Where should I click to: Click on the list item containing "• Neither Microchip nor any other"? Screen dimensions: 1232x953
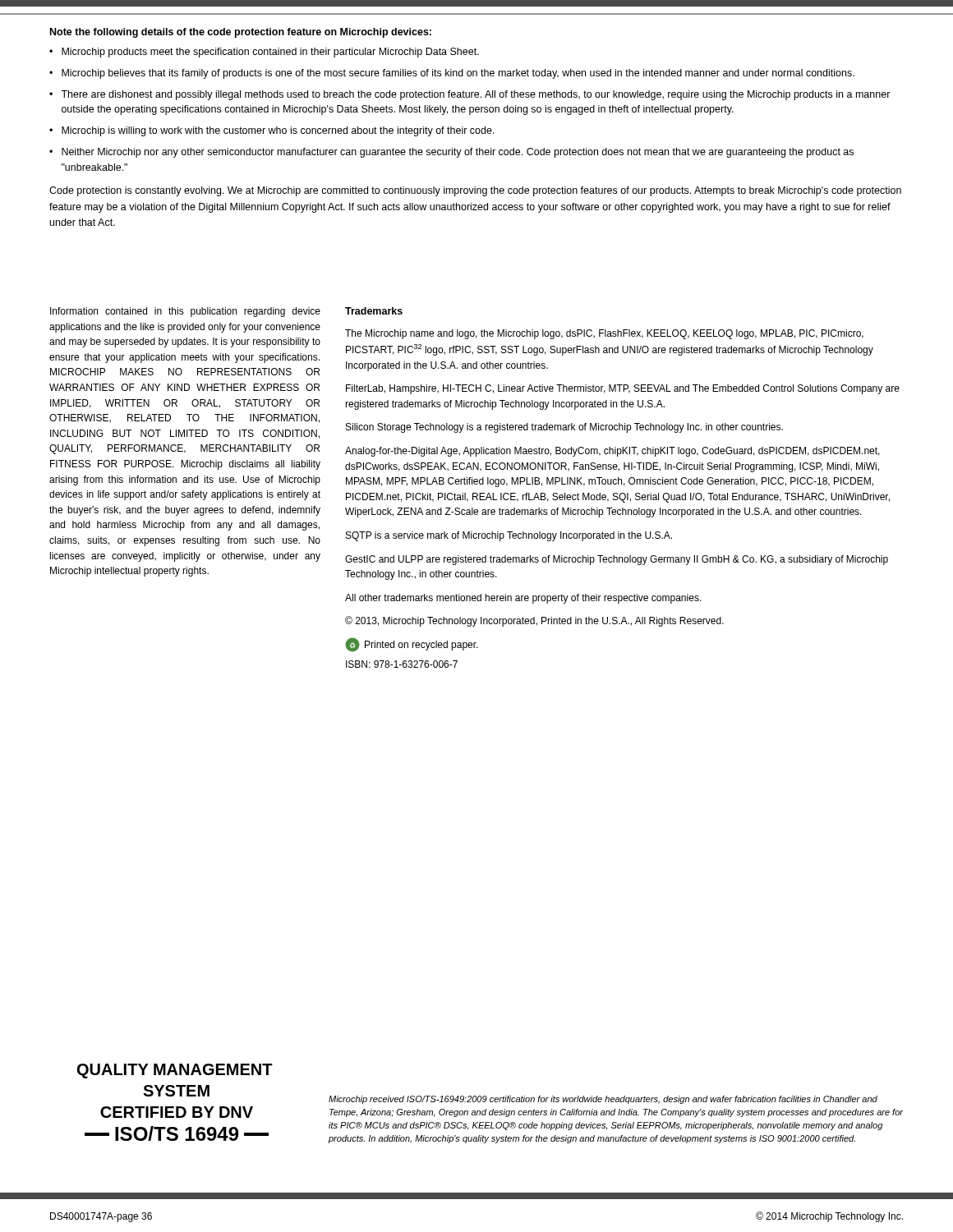pos(476,160)
